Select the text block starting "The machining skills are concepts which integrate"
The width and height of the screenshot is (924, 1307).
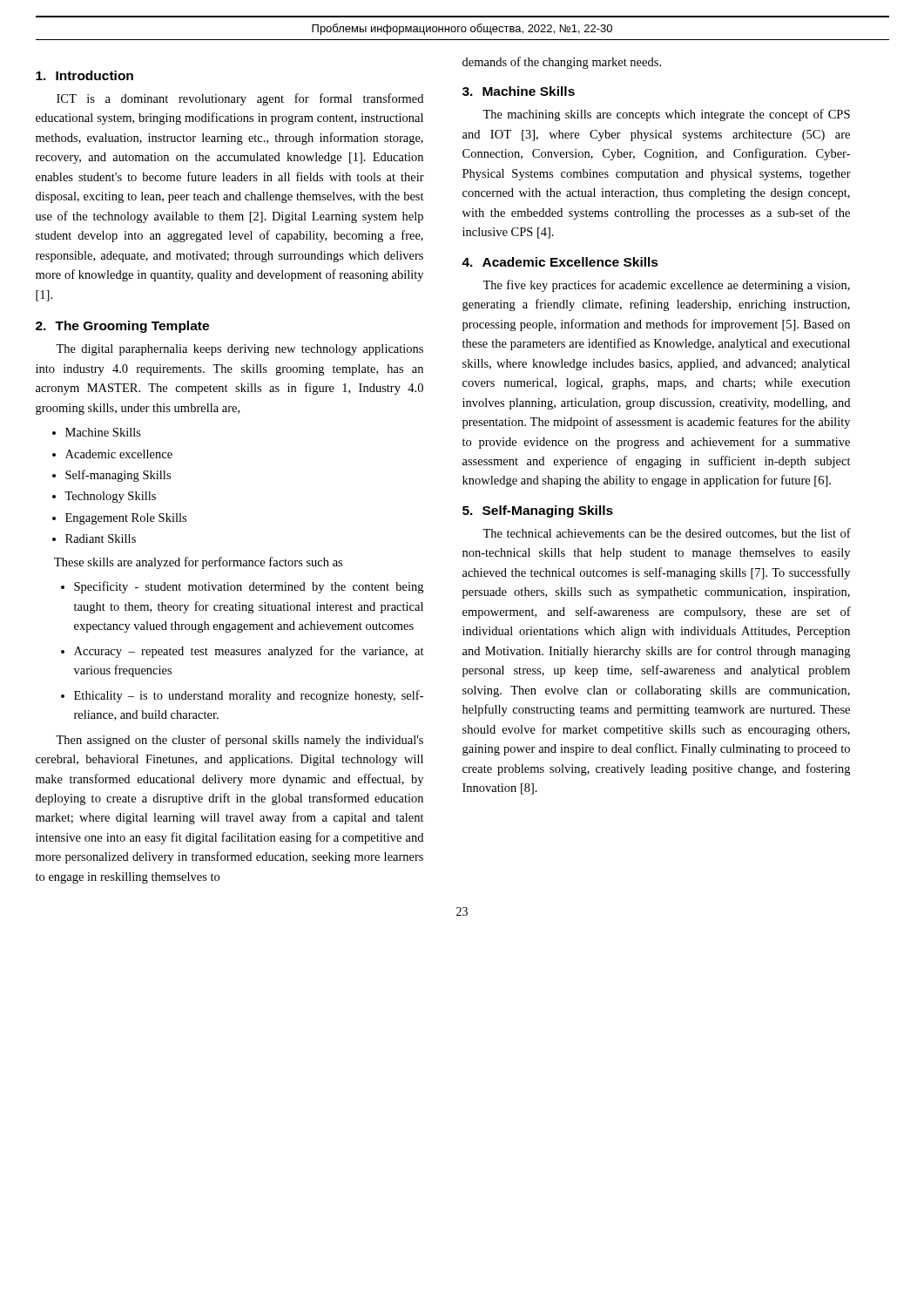coord(656,173)
